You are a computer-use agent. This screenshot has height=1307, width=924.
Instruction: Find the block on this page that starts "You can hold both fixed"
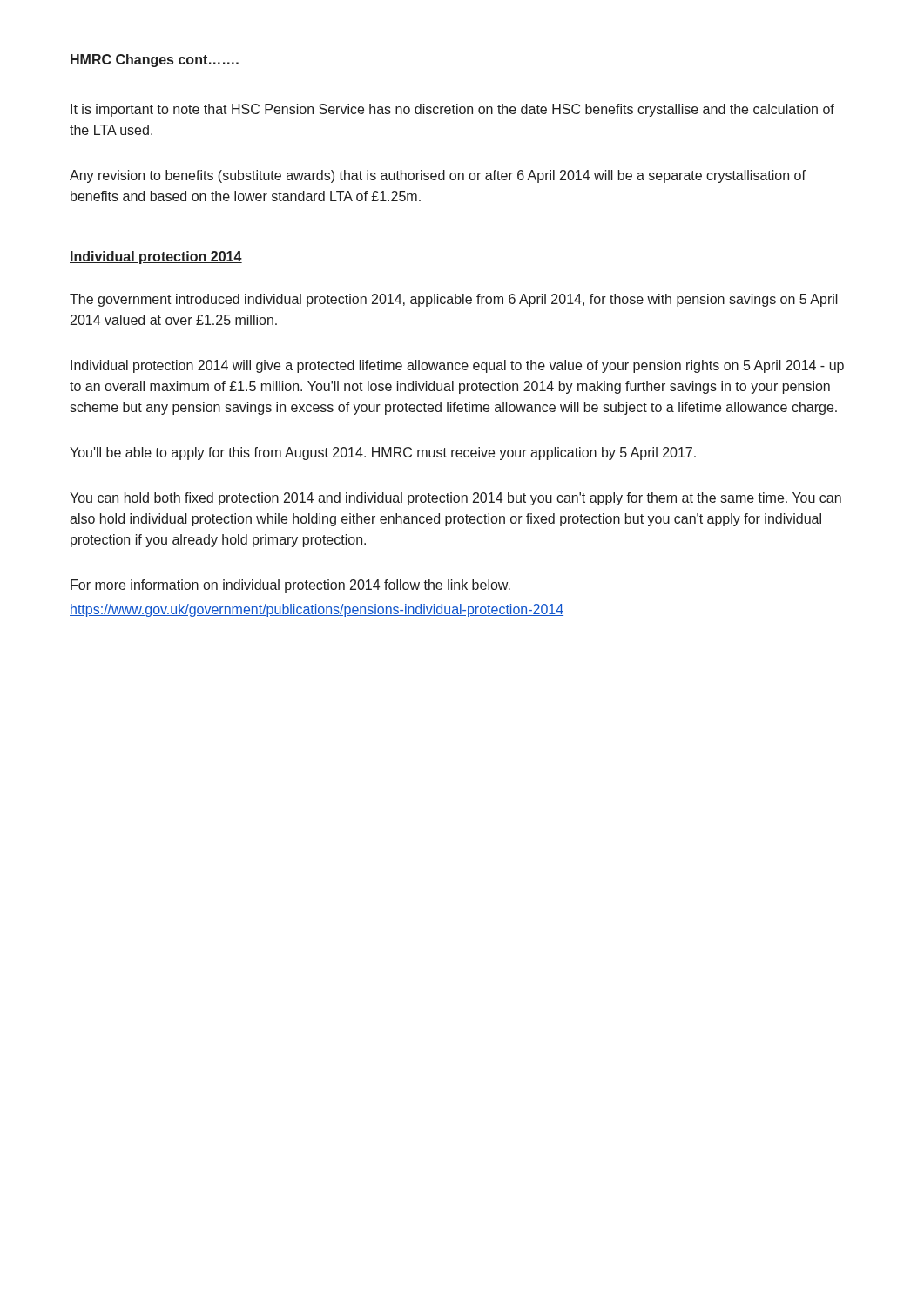(456, 519)
